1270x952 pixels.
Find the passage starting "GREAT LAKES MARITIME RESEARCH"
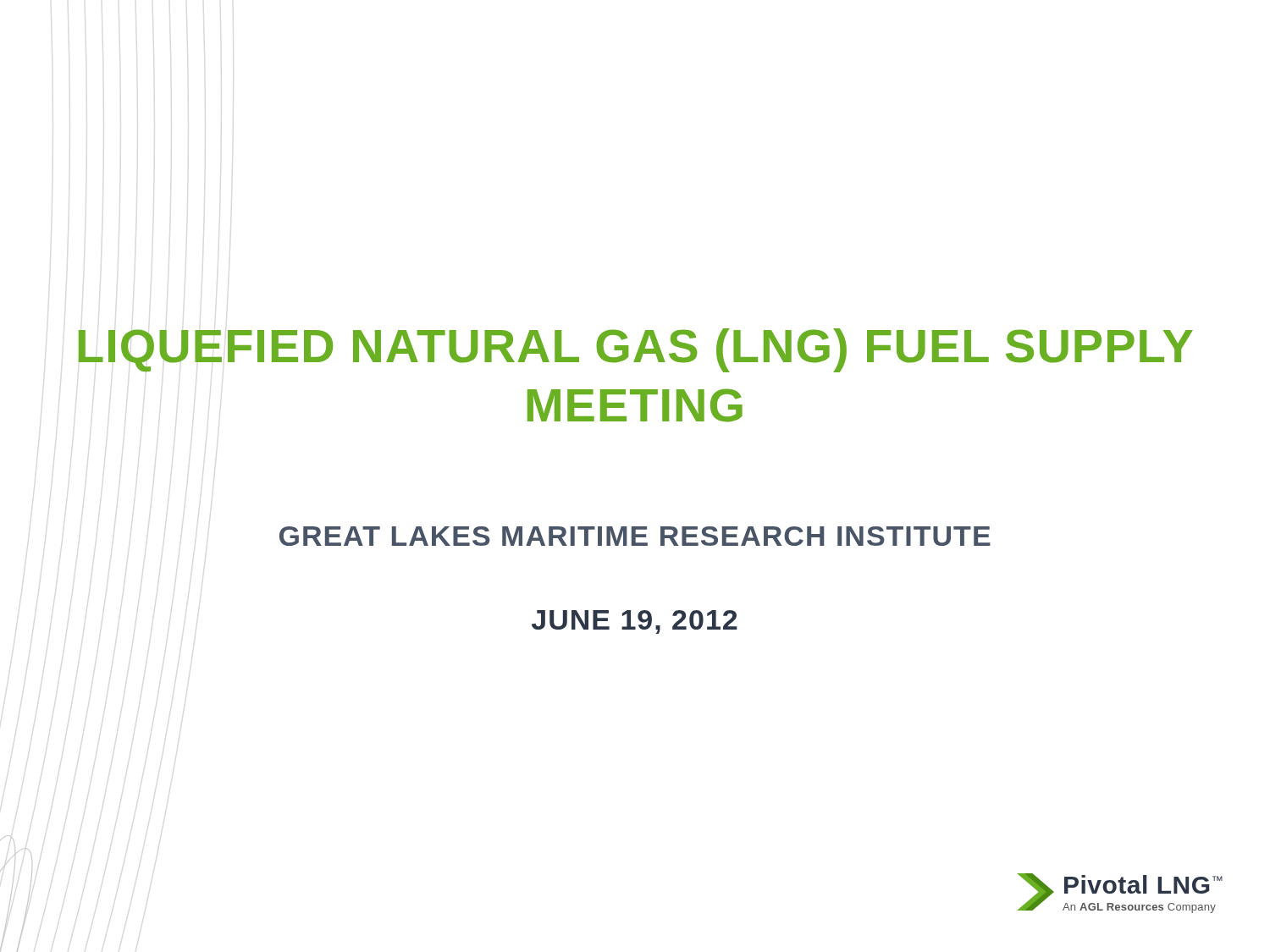(x=635, y=535)
